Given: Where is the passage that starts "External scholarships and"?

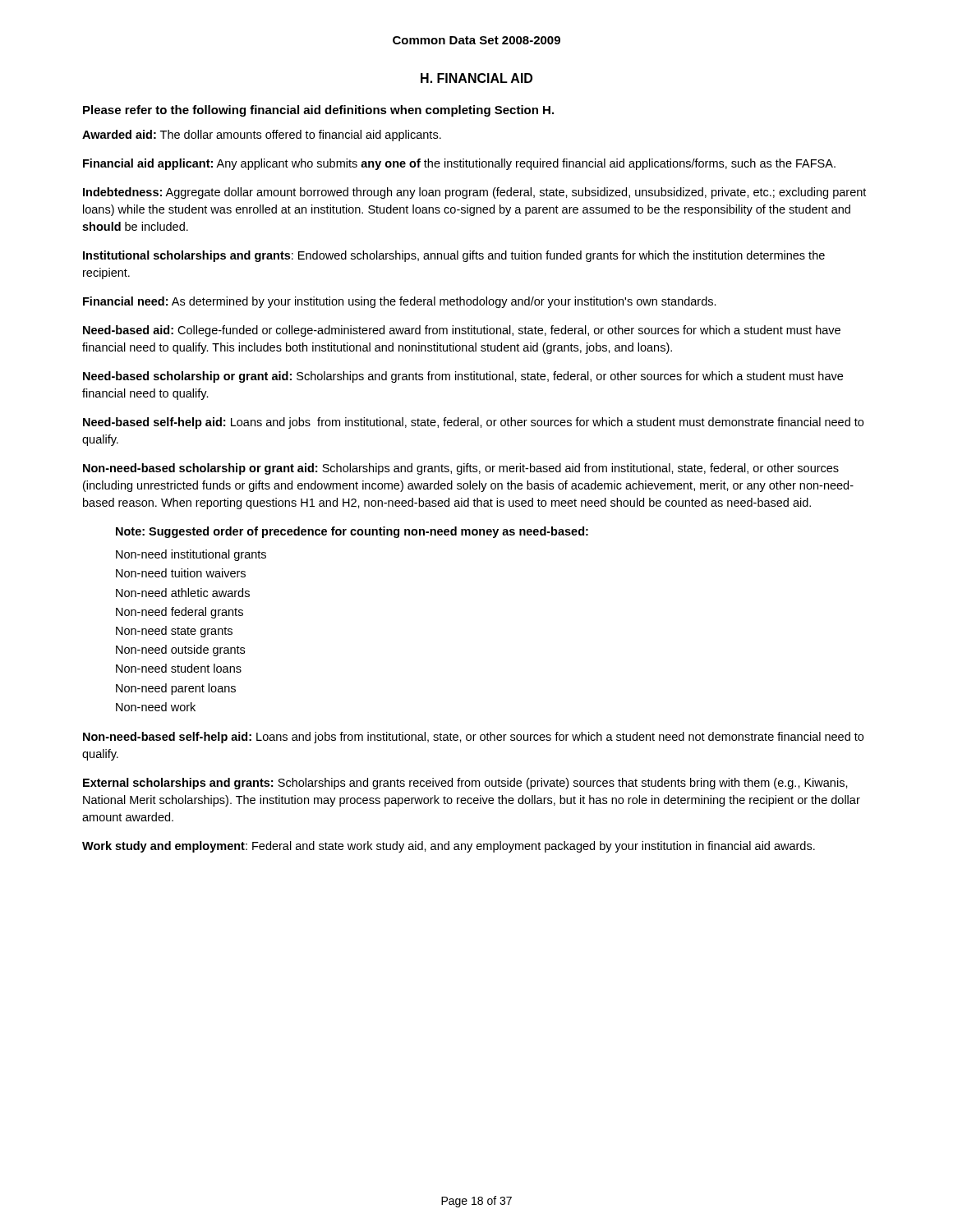Looking at the screenshot, I should (x=471, y=800).
